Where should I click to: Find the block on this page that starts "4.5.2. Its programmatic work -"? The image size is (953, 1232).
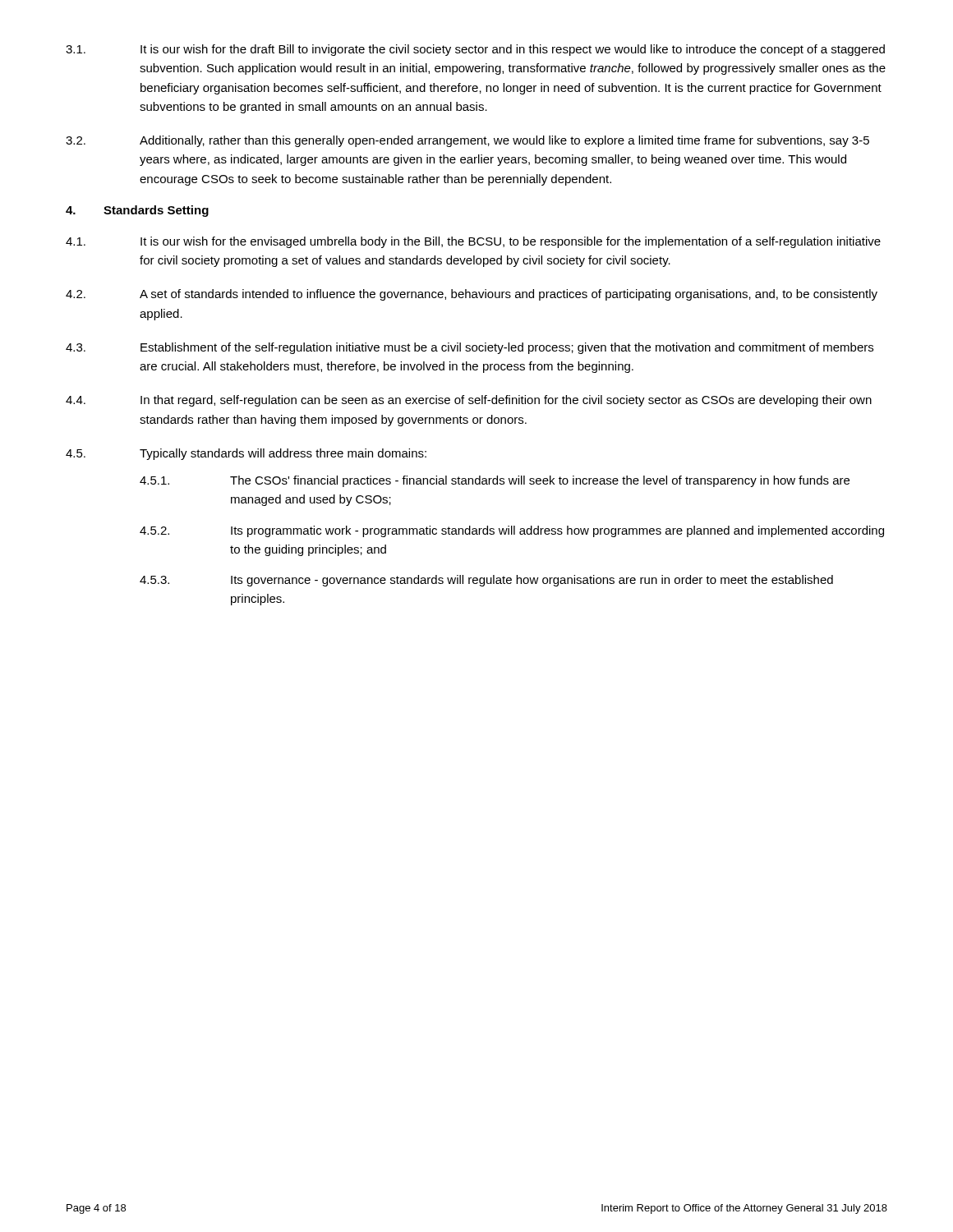513,539
